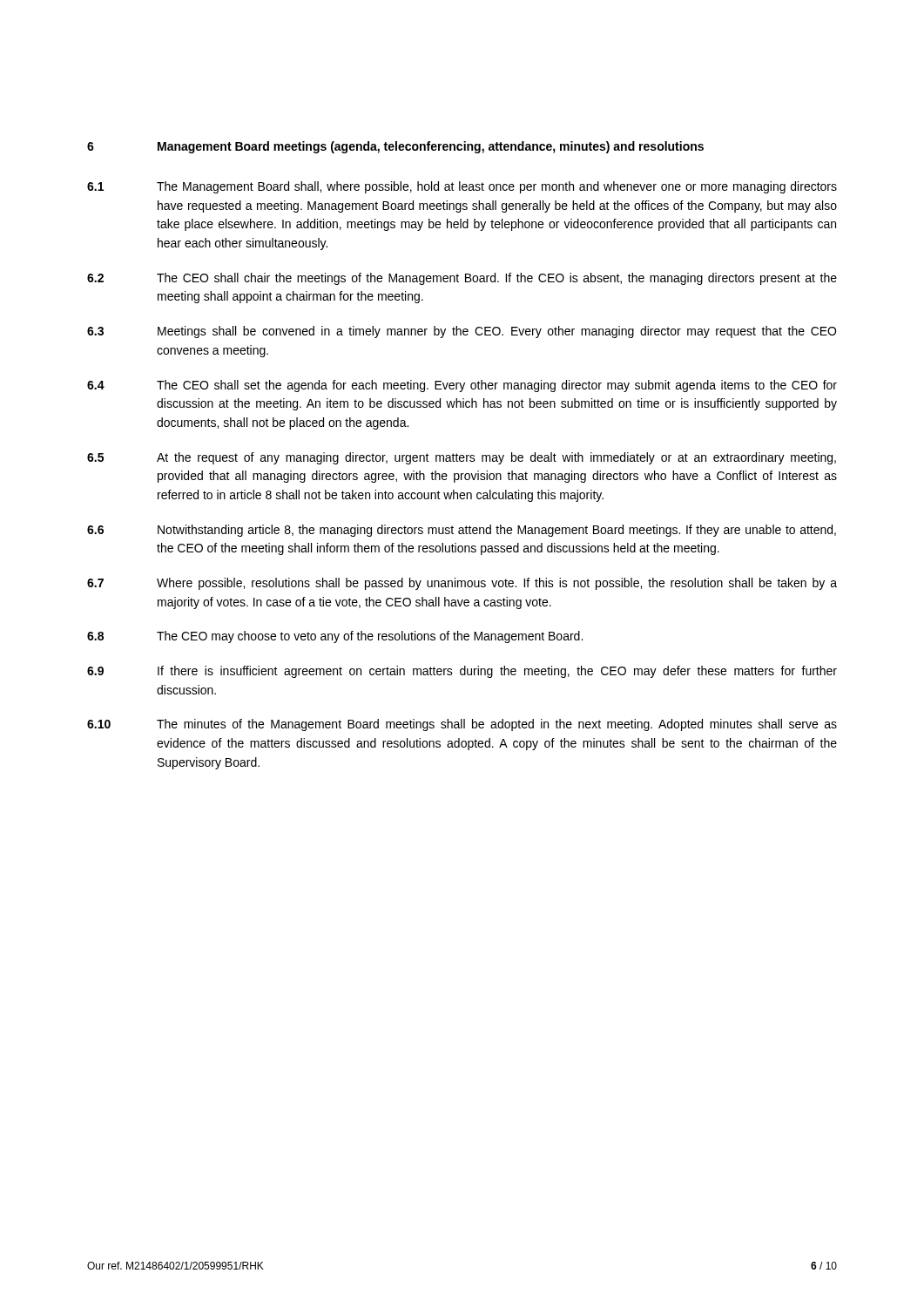Locate the list item with the text "6.4 The CEO shall set the agenda for"

click(x=462, y=404)
